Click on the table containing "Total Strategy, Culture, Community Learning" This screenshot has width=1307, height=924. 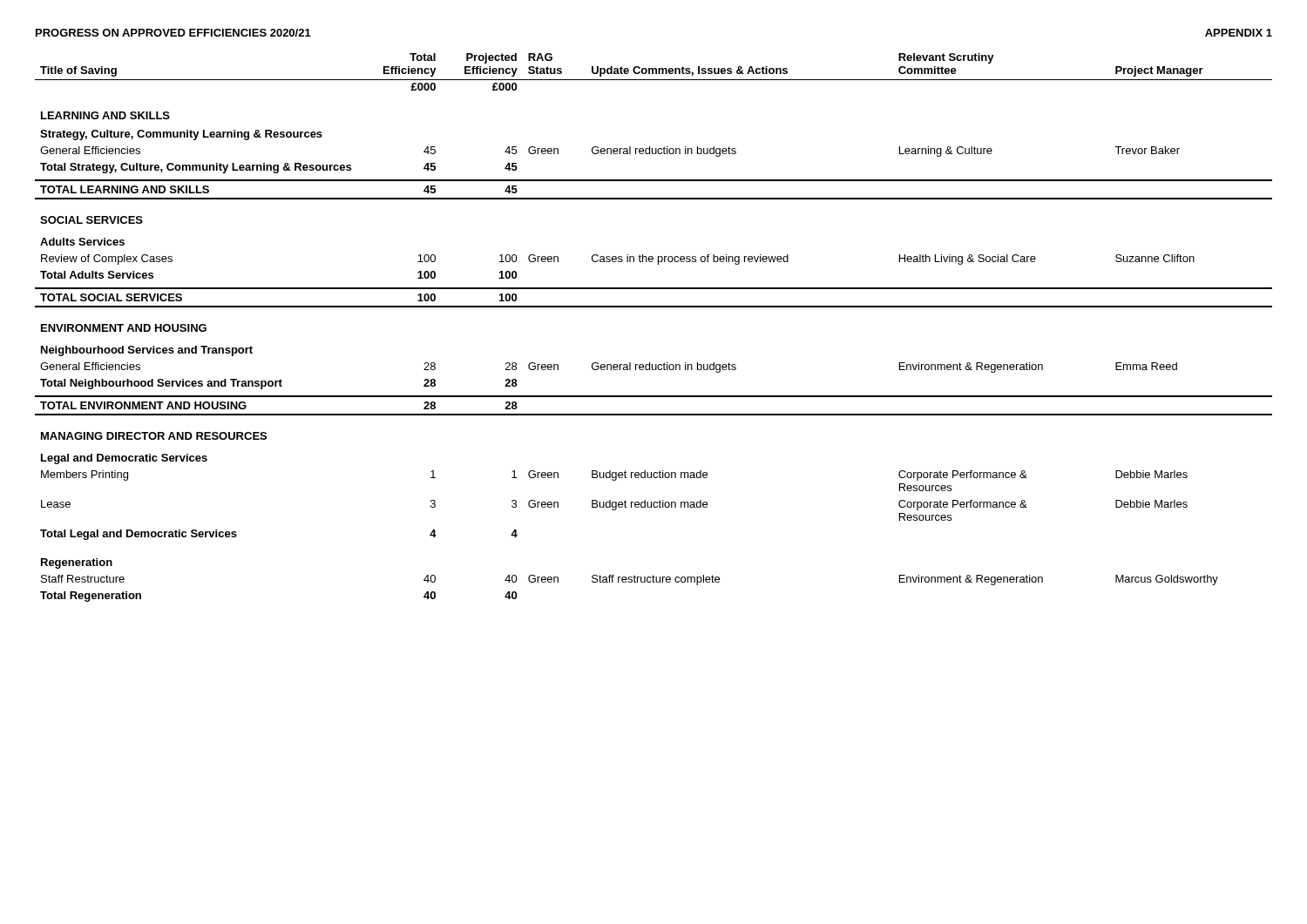(x=654, y=326)
